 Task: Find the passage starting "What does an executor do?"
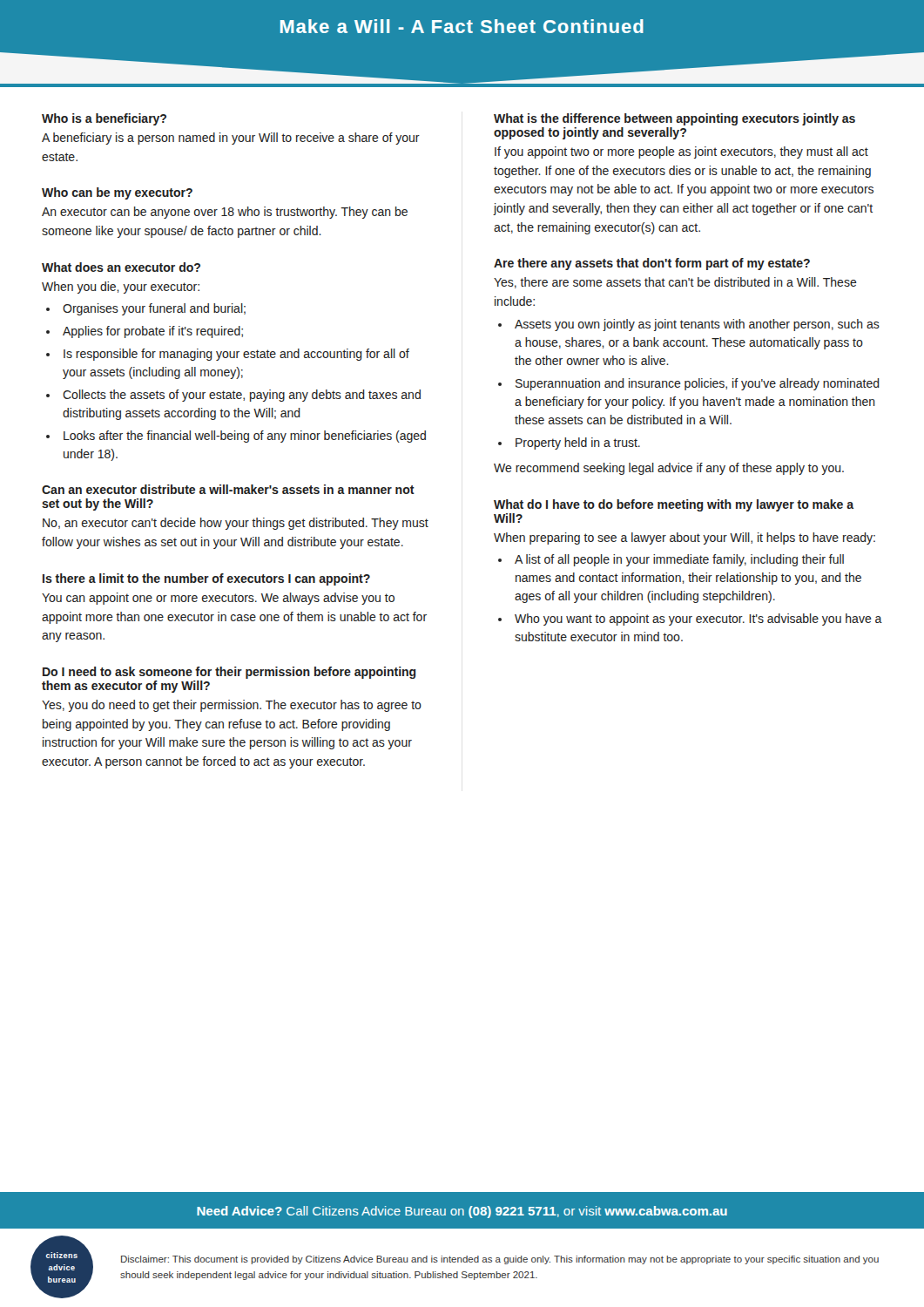(121, 267)
